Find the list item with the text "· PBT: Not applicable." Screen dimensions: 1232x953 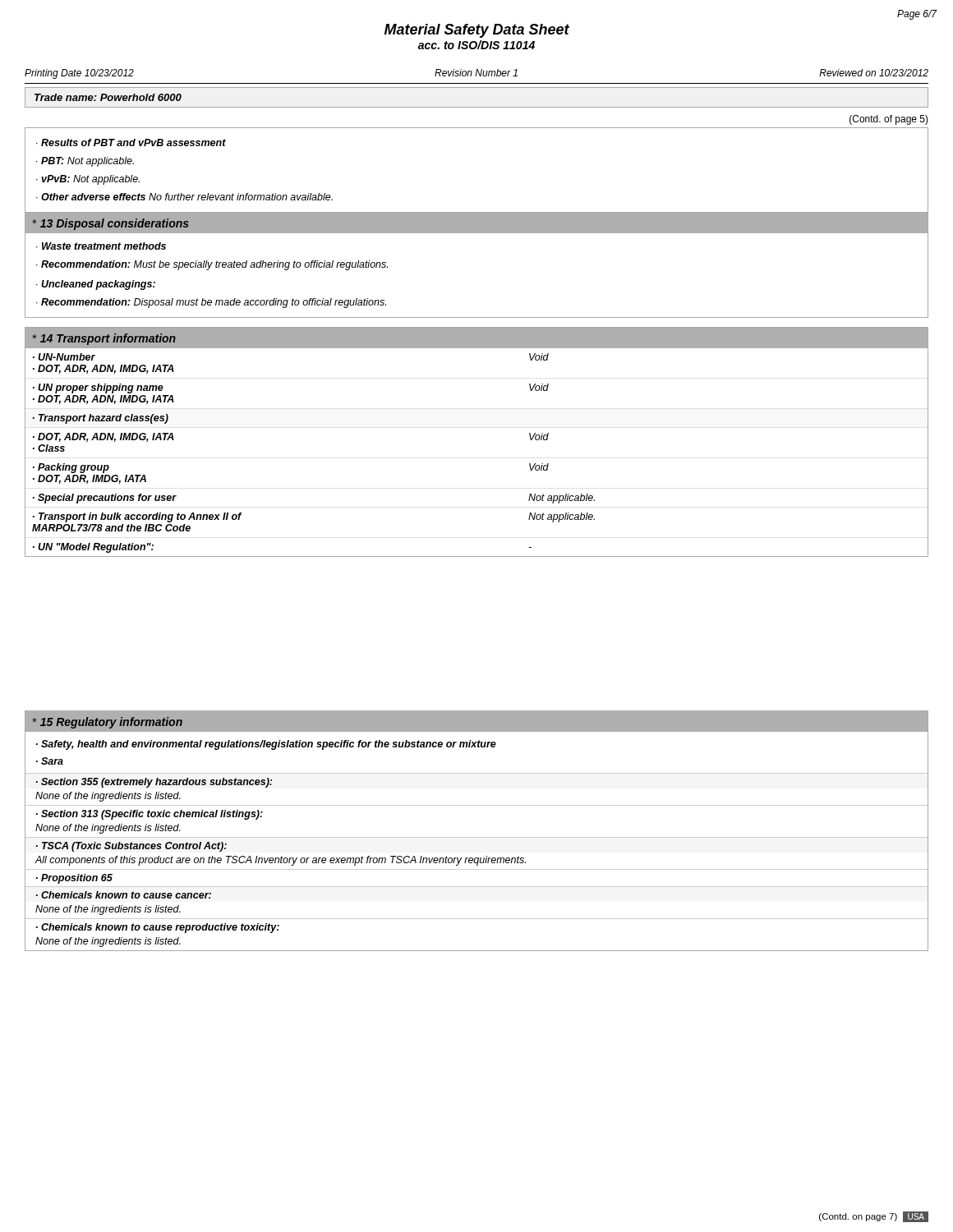85,161
